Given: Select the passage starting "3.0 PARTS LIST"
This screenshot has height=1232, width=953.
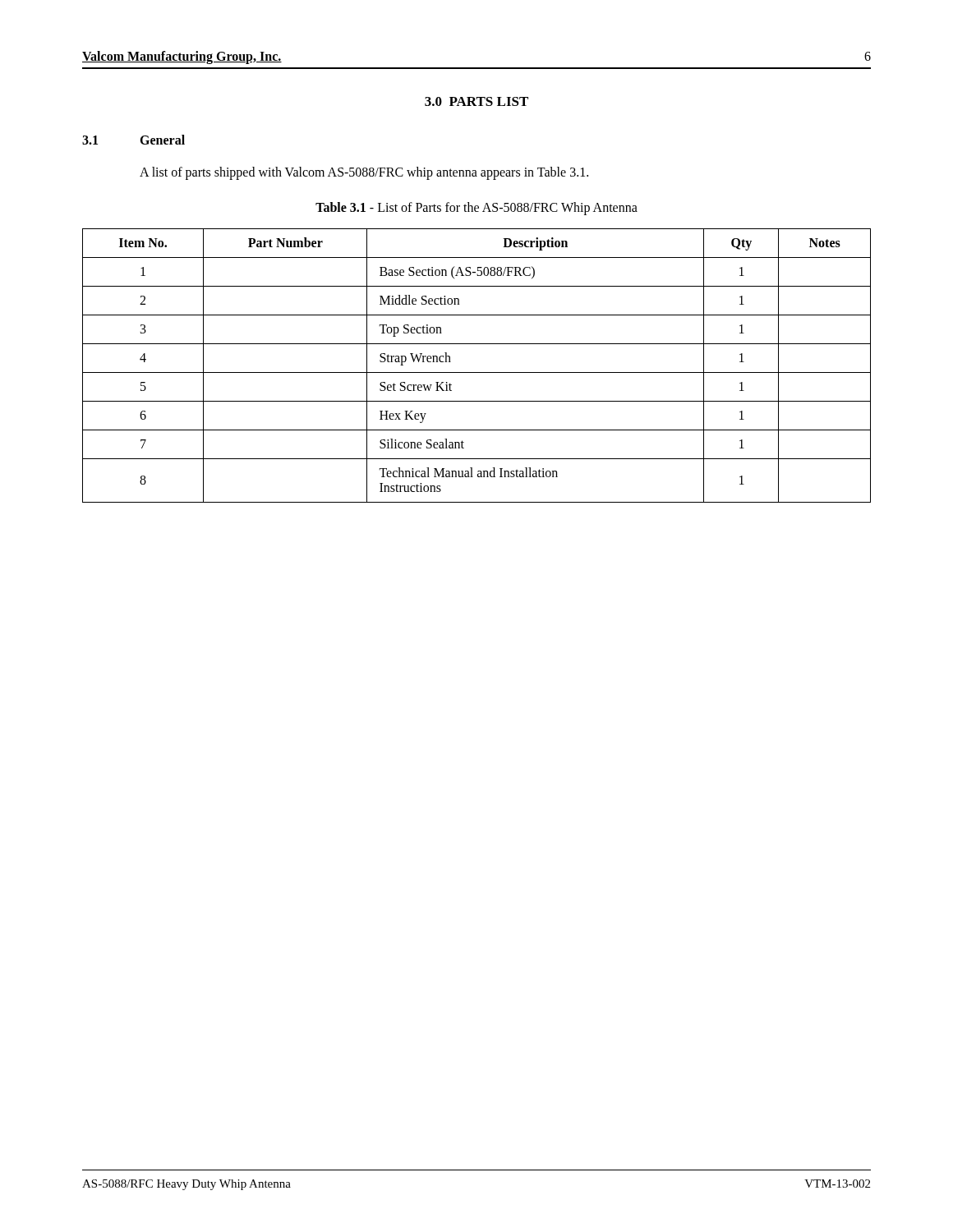Looking at the screenshot, I should [x=476, y=101].
